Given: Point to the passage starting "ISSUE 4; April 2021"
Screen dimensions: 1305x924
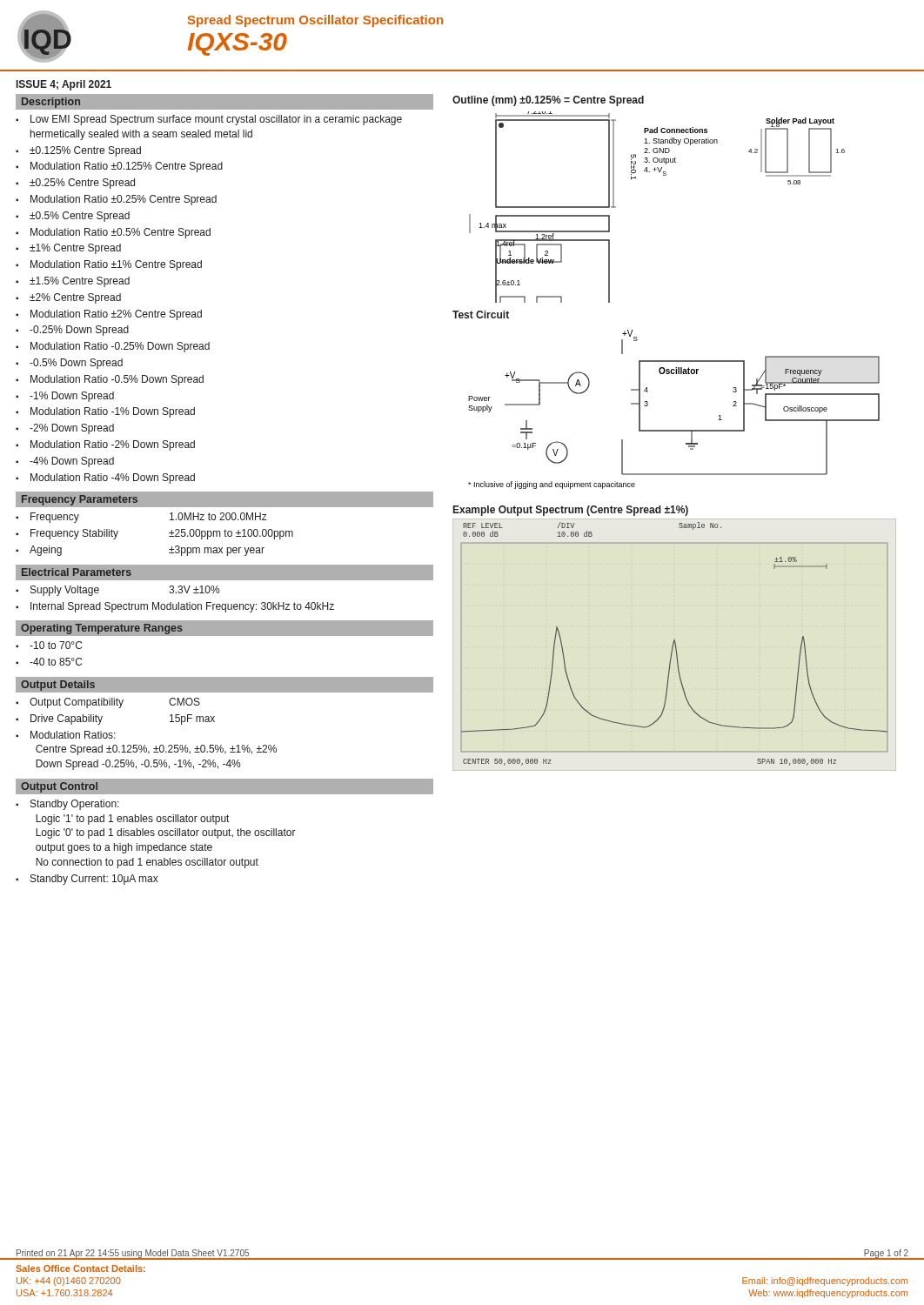Looking at the screenshot, I should [x=64, y=84].
